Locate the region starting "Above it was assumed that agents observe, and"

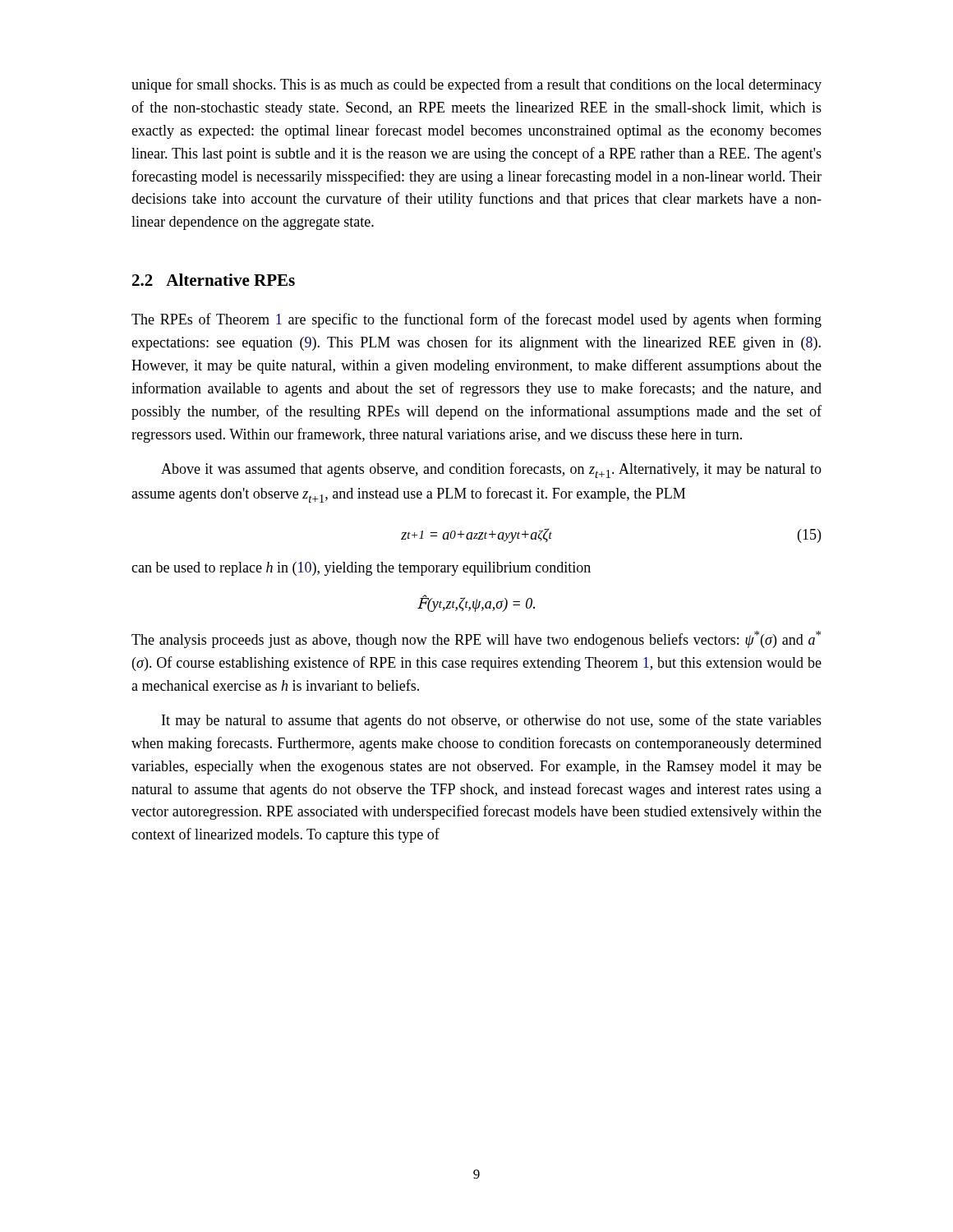[476, 483]
